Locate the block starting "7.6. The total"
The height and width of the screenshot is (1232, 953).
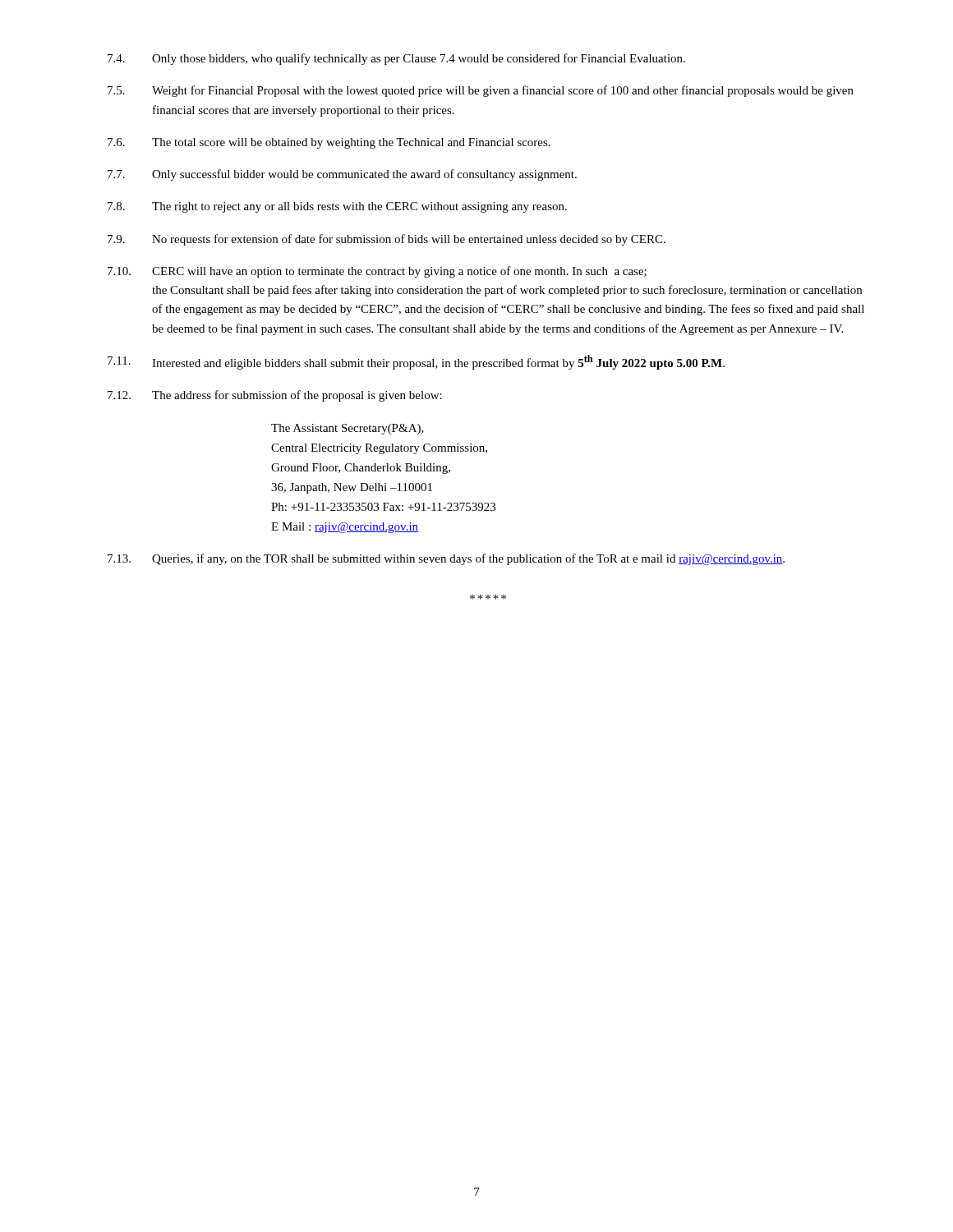pyautogui.click(x=489, y=142)
